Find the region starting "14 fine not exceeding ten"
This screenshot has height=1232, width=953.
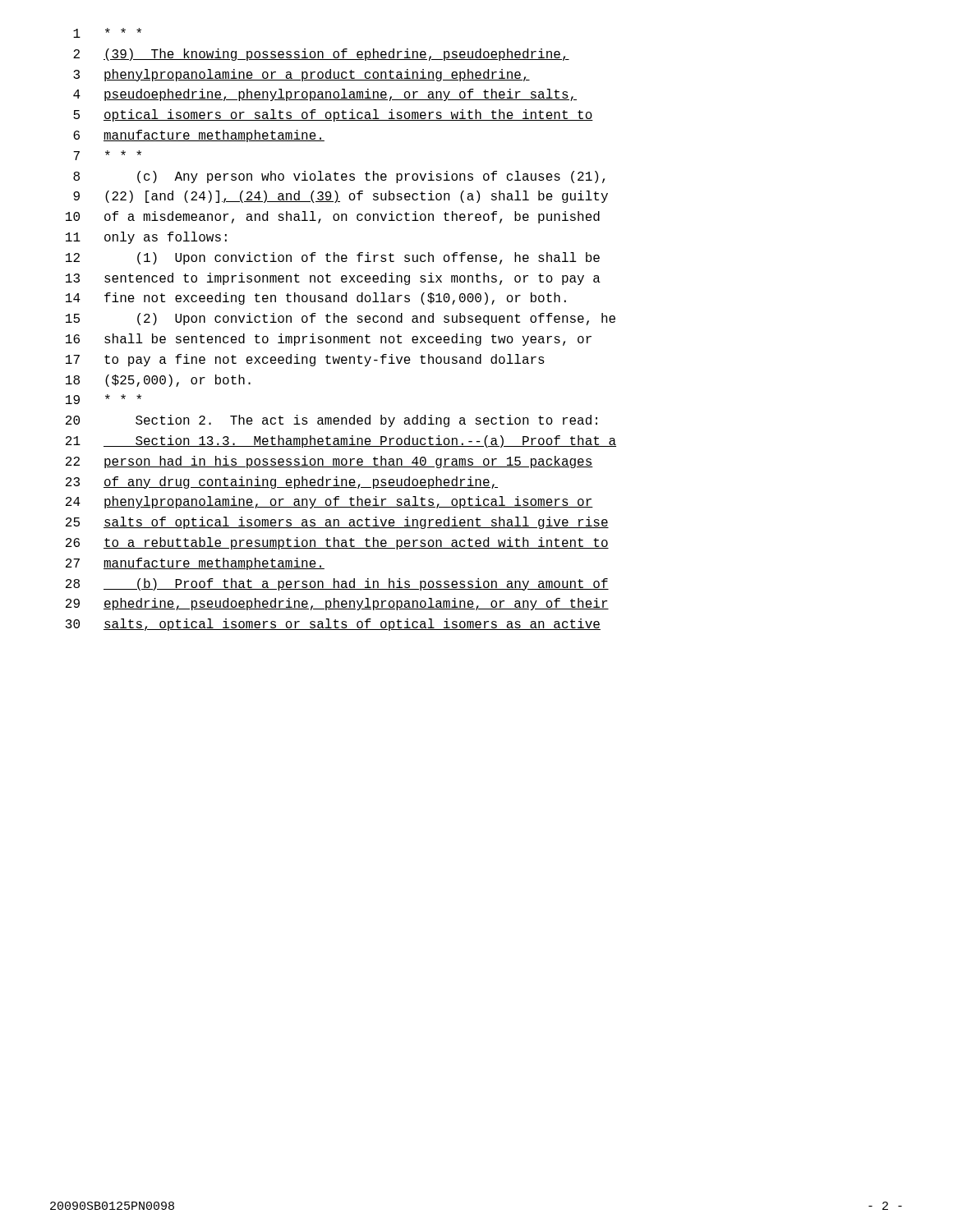click(x=476, y=300)
